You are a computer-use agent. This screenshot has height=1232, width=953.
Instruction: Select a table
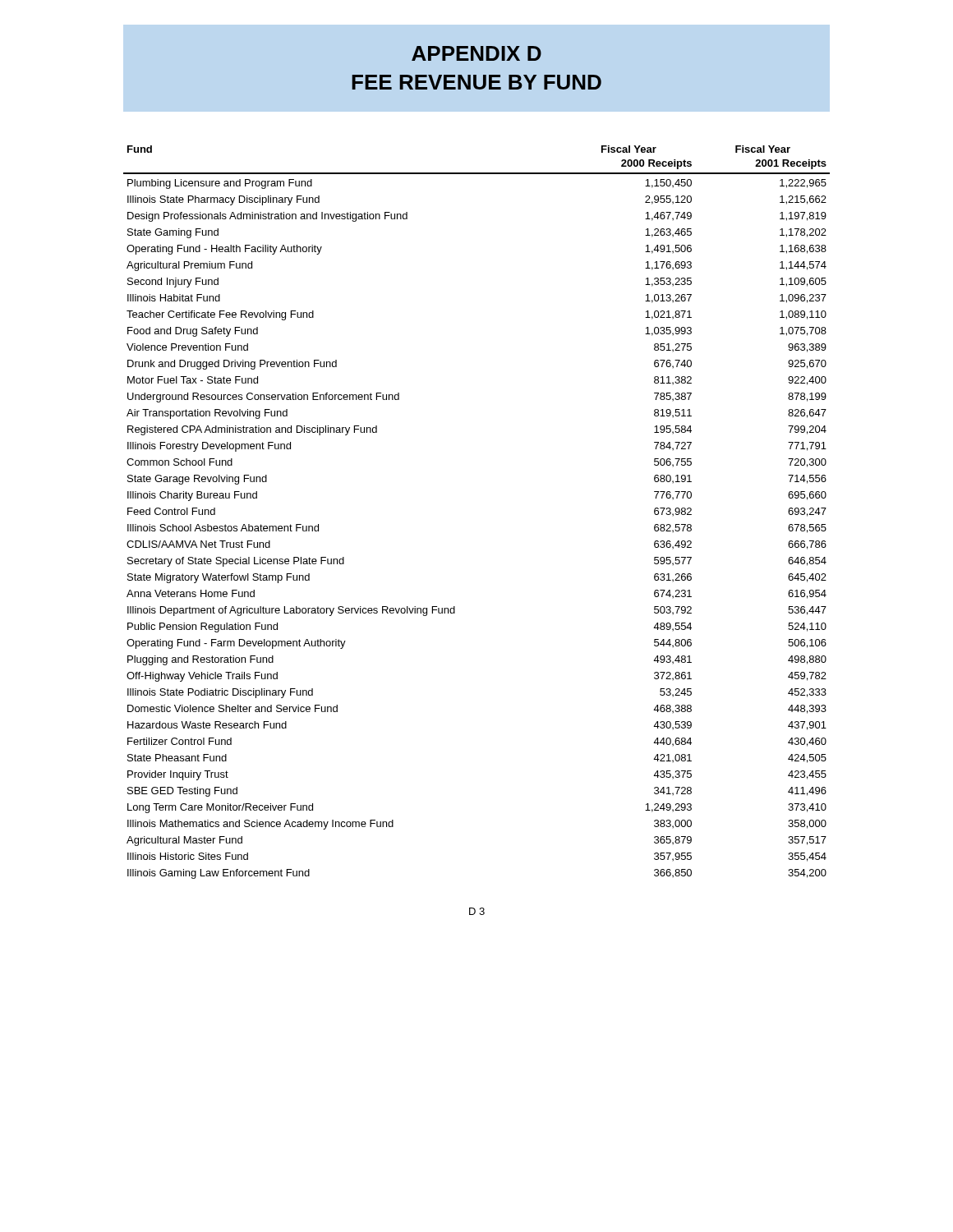(476, 511)
